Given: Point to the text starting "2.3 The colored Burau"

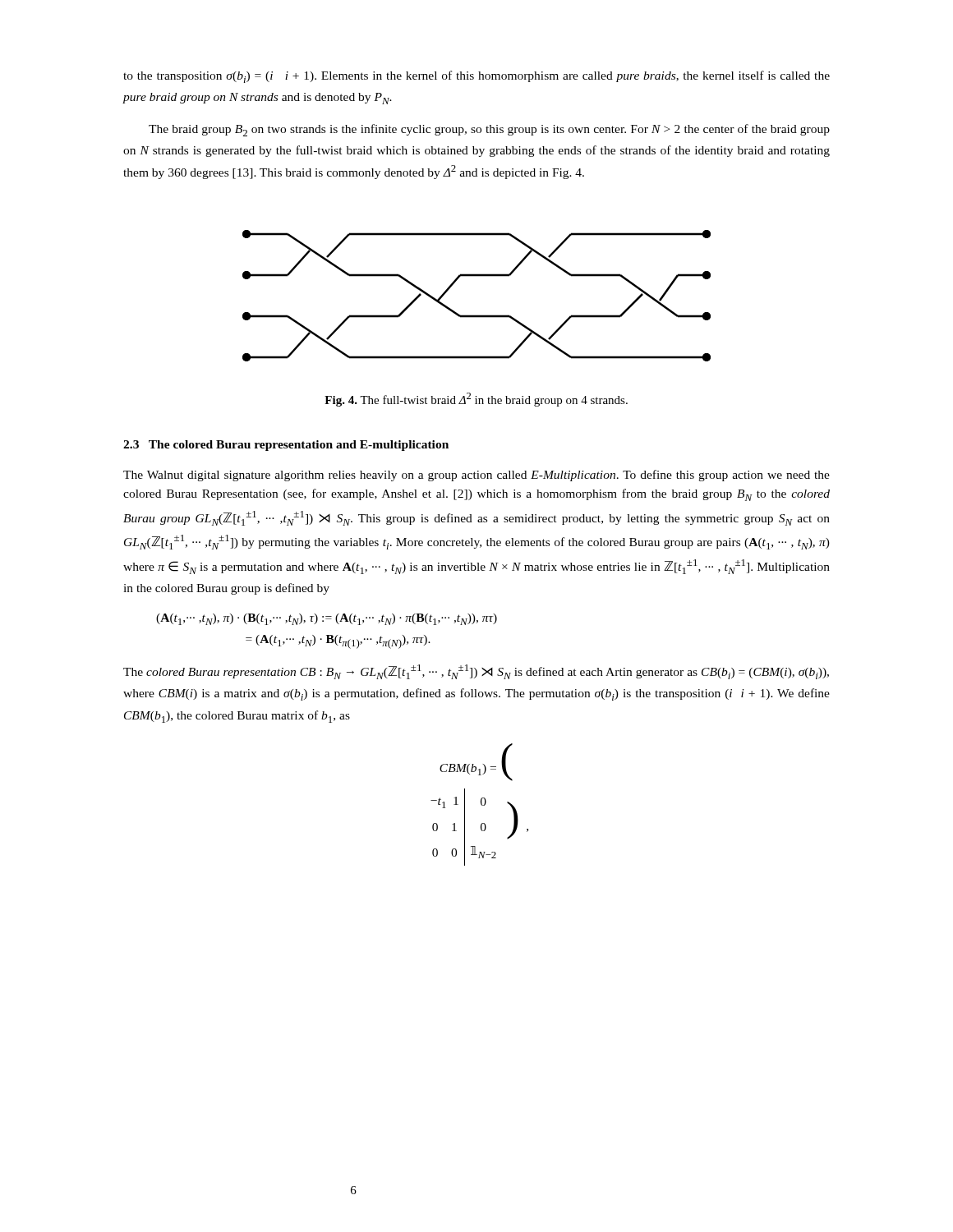Looking at the screenshot, I should point(286,444).
